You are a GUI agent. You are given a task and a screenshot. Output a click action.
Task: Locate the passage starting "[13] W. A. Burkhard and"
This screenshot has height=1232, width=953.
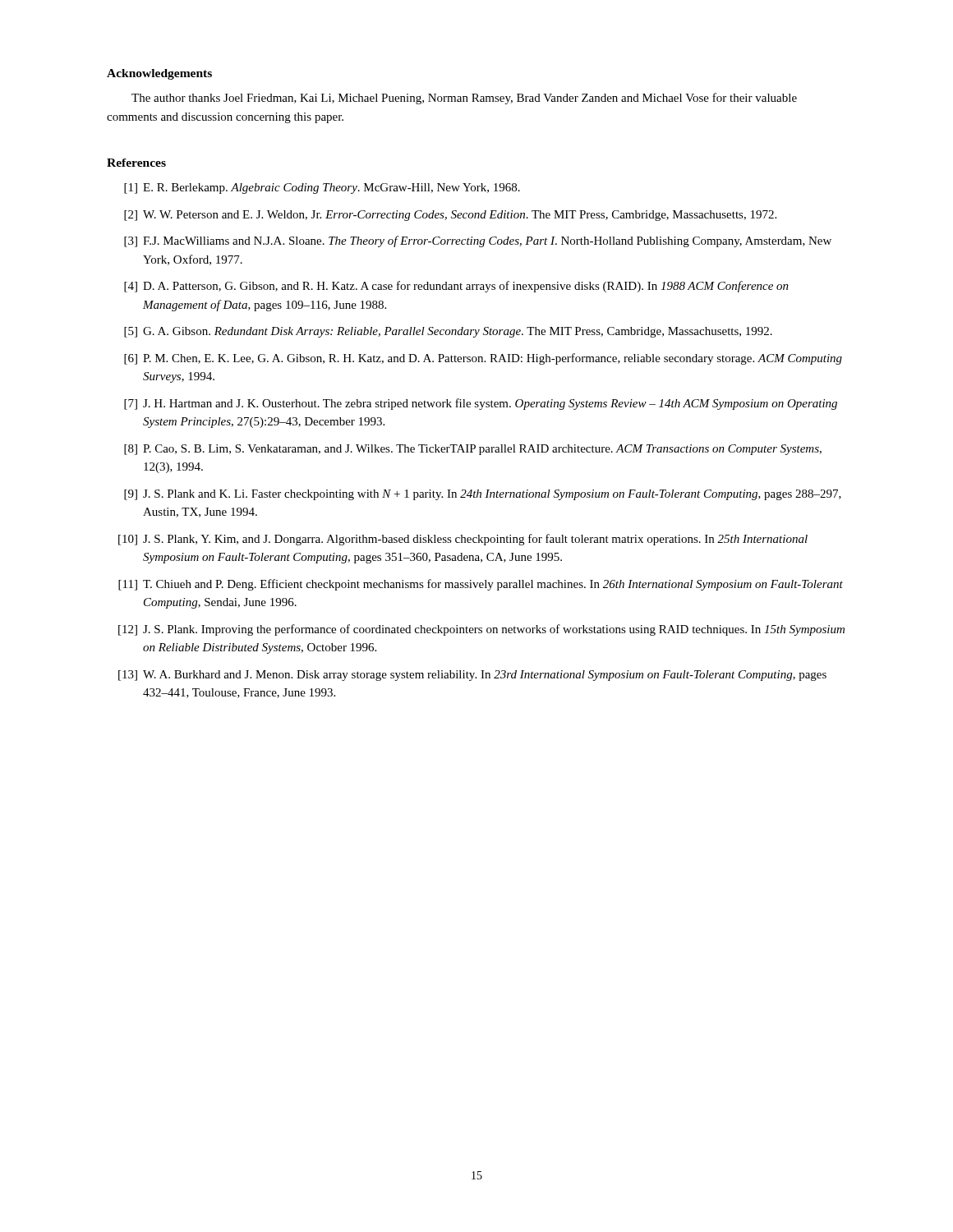point(476,683)
